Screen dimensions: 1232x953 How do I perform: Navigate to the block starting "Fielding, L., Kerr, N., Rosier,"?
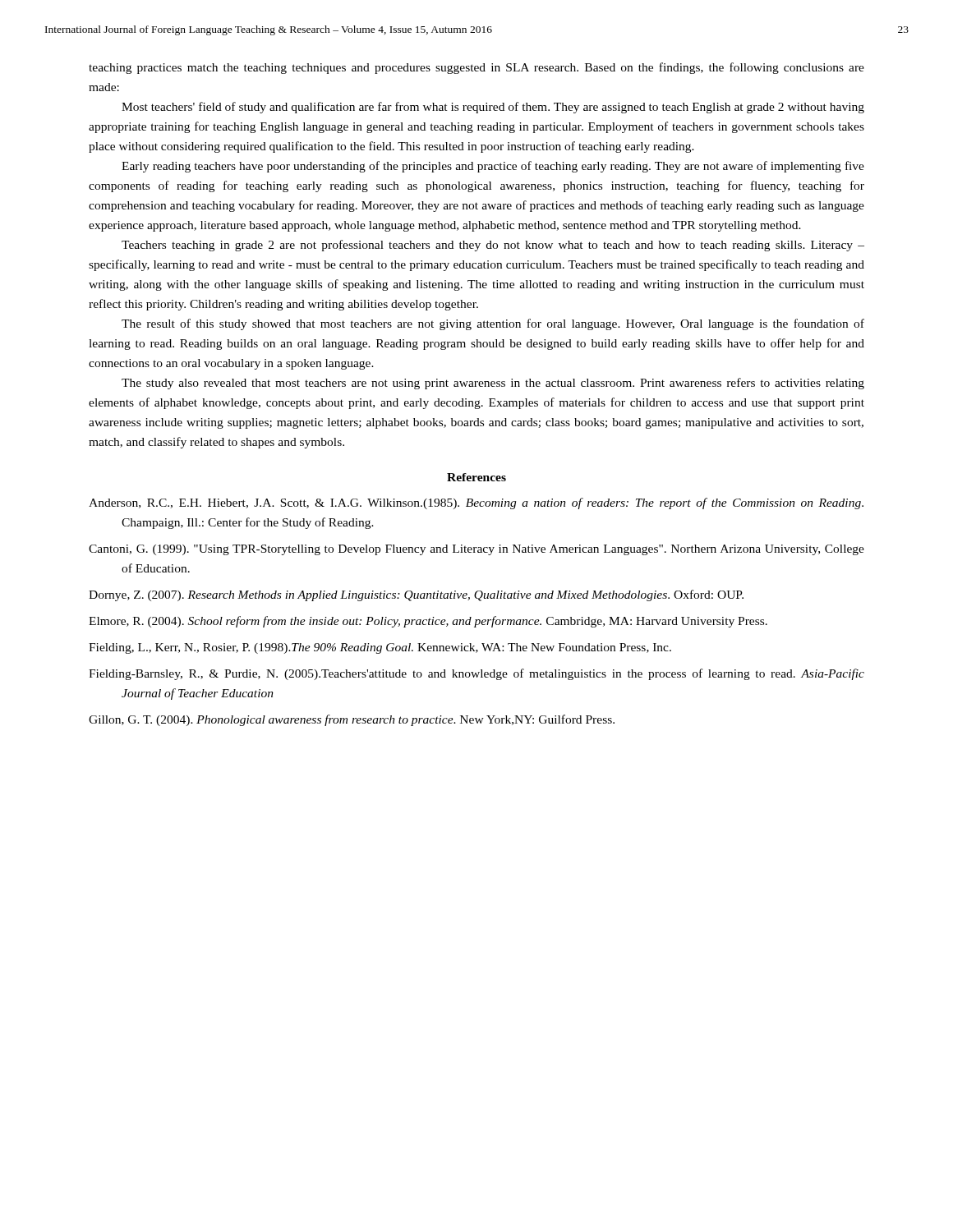380,647
